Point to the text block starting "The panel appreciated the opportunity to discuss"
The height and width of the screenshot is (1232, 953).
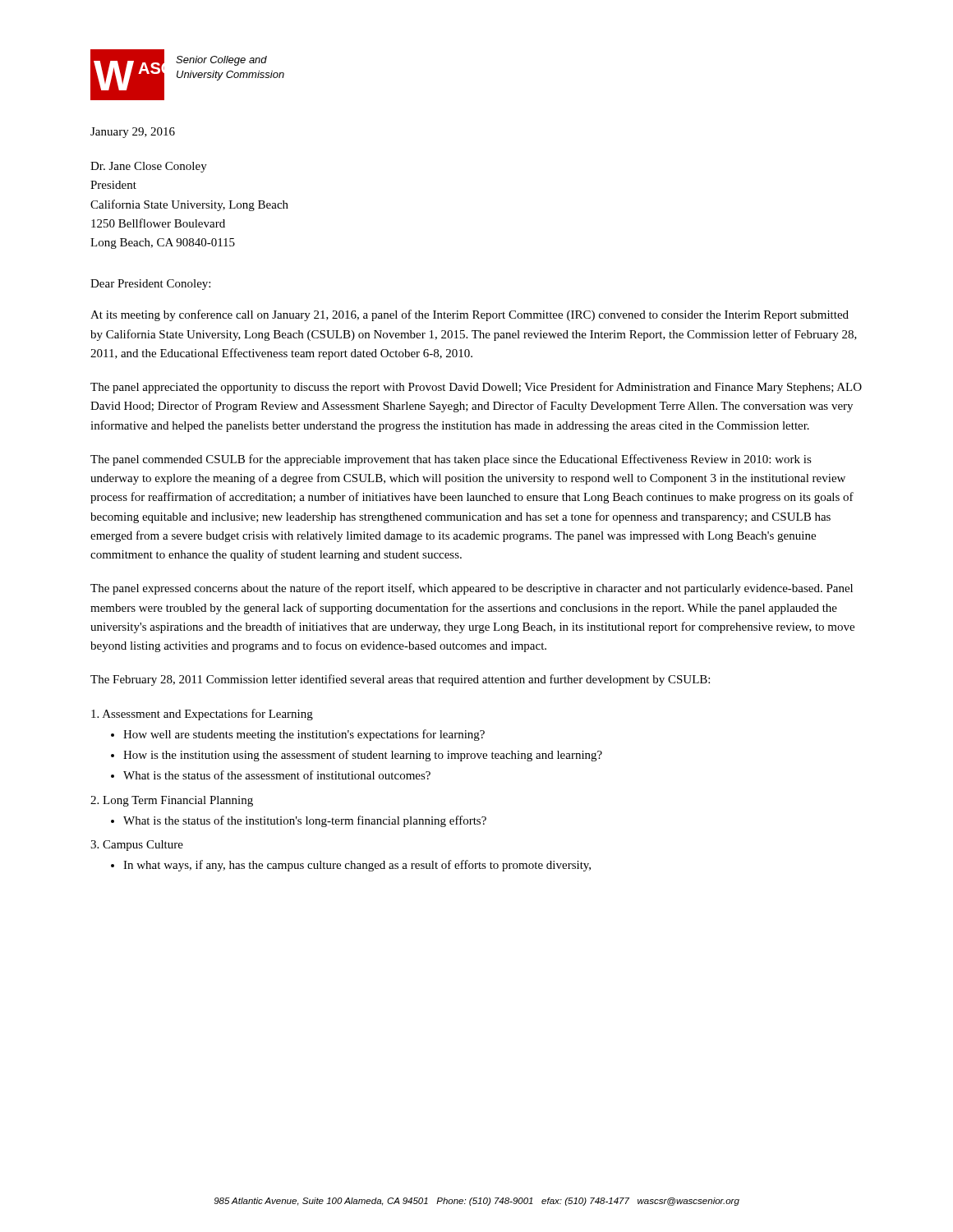pyautogui.click(x=476, y=406)
